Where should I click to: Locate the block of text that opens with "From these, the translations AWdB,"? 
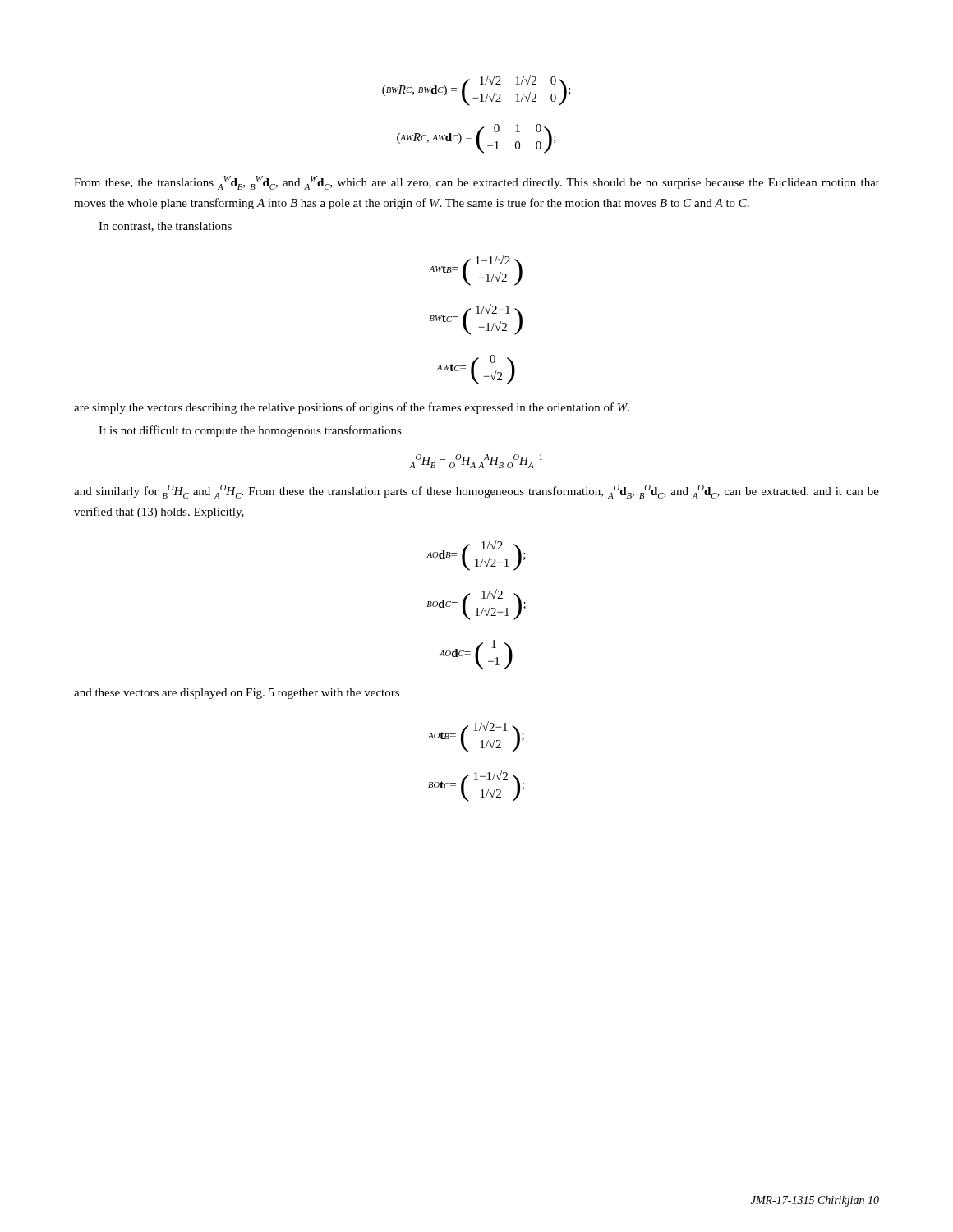(476, 192)
